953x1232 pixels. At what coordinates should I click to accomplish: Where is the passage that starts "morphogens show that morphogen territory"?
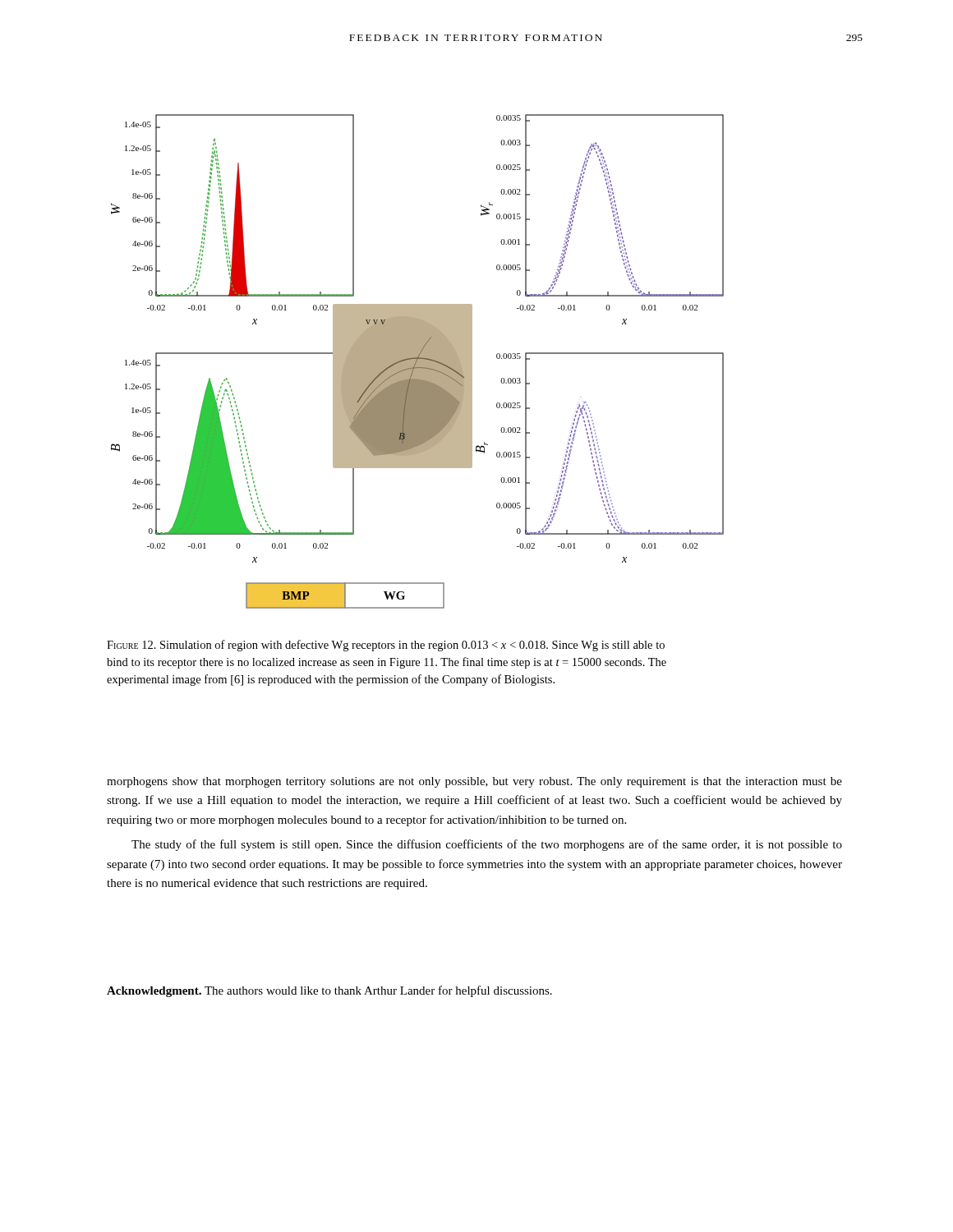point(474,832)
